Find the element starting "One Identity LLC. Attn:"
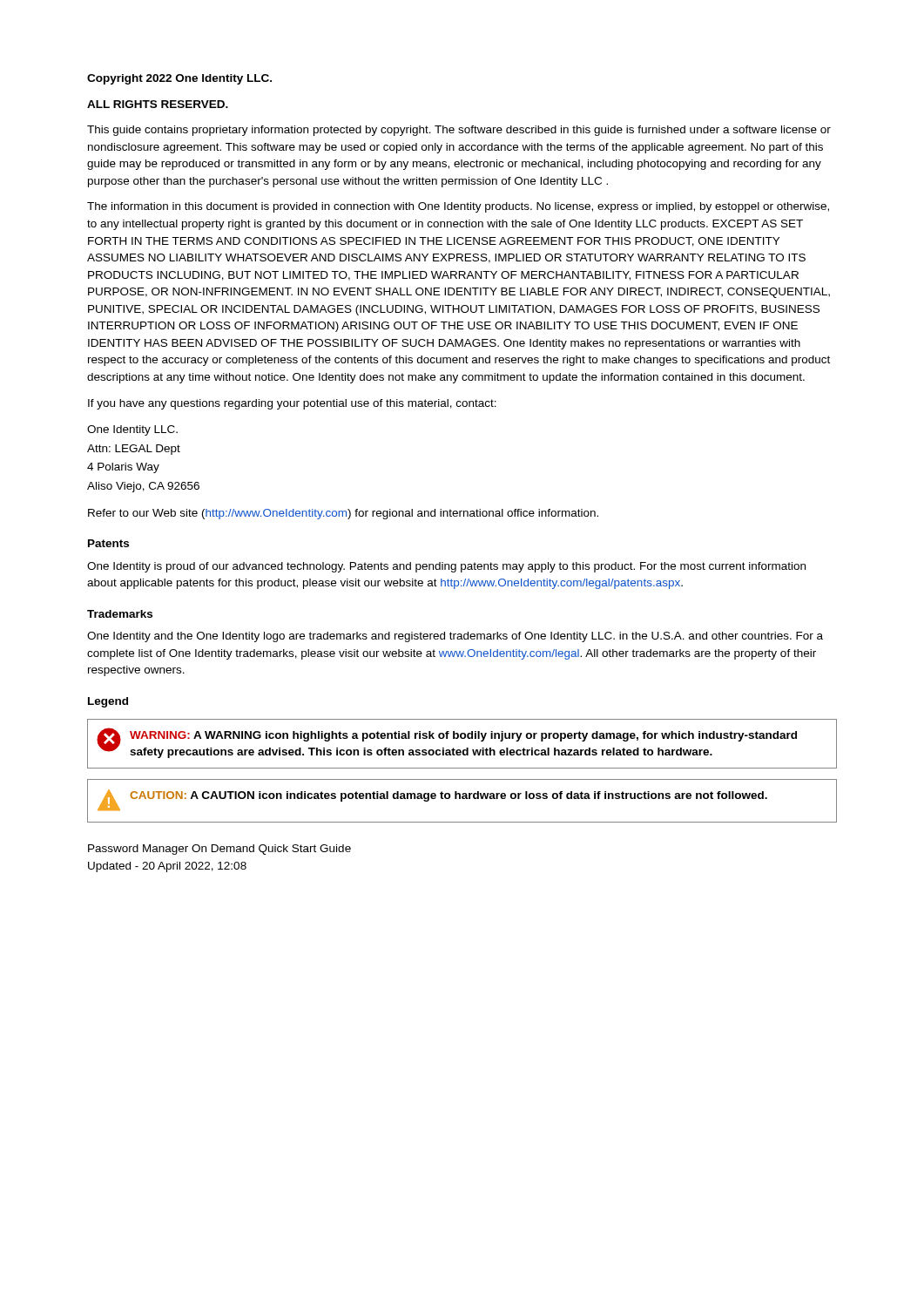Screen dimensions: 1307x924 coord(132,430)
